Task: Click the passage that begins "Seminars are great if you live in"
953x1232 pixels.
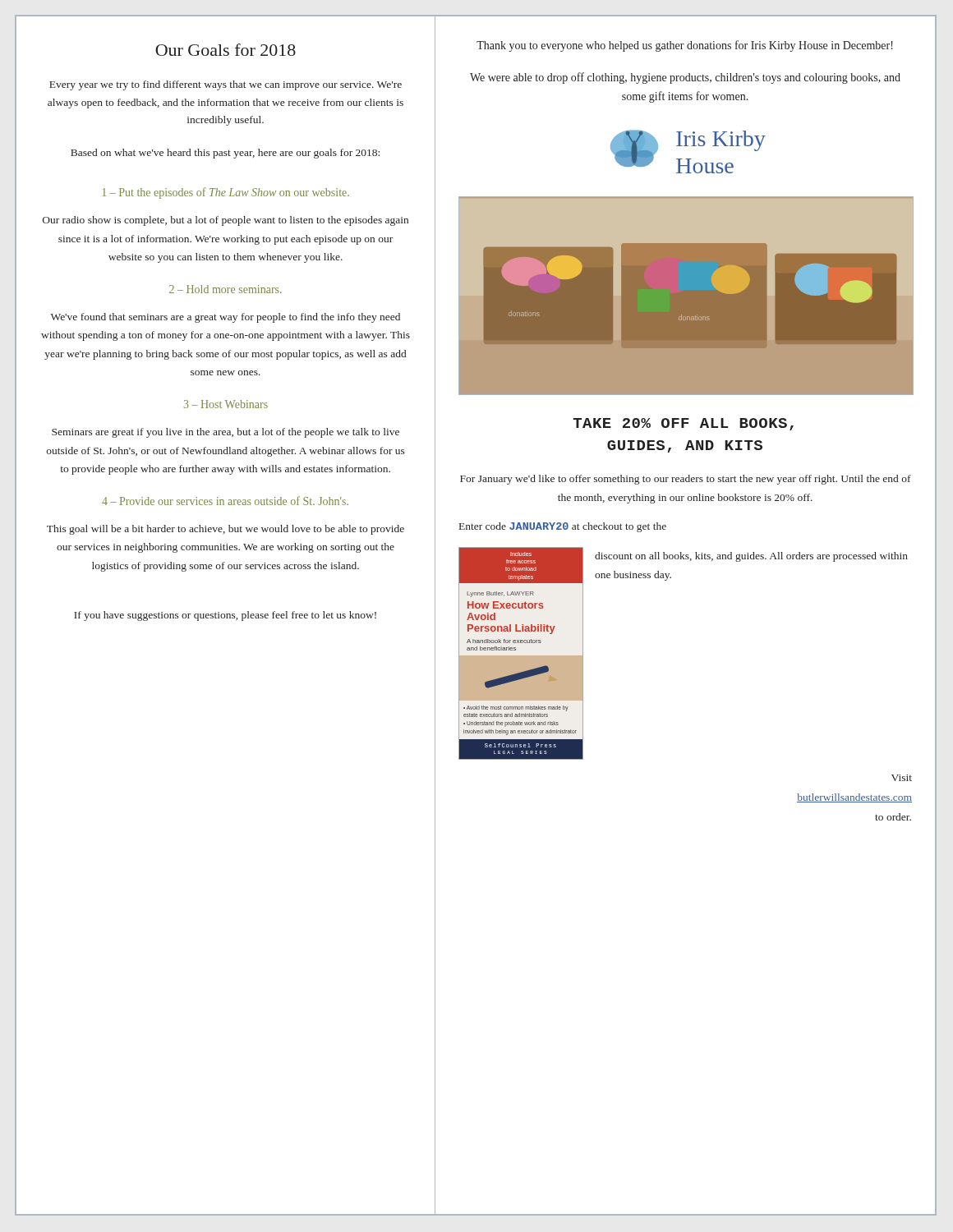Action: 226,451
